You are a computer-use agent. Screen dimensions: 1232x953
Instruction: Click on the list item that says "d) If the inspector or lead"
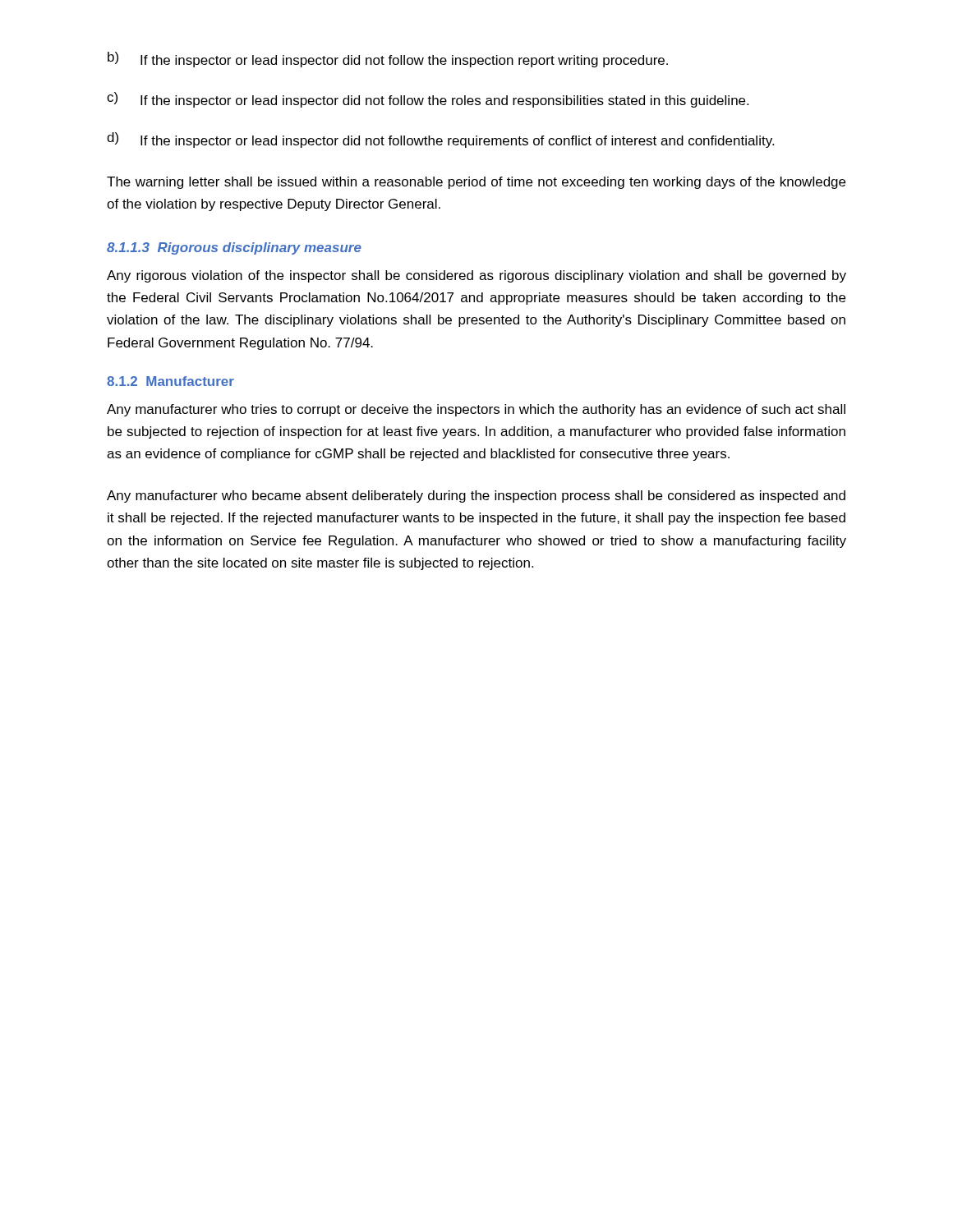(x=476, y=141)
